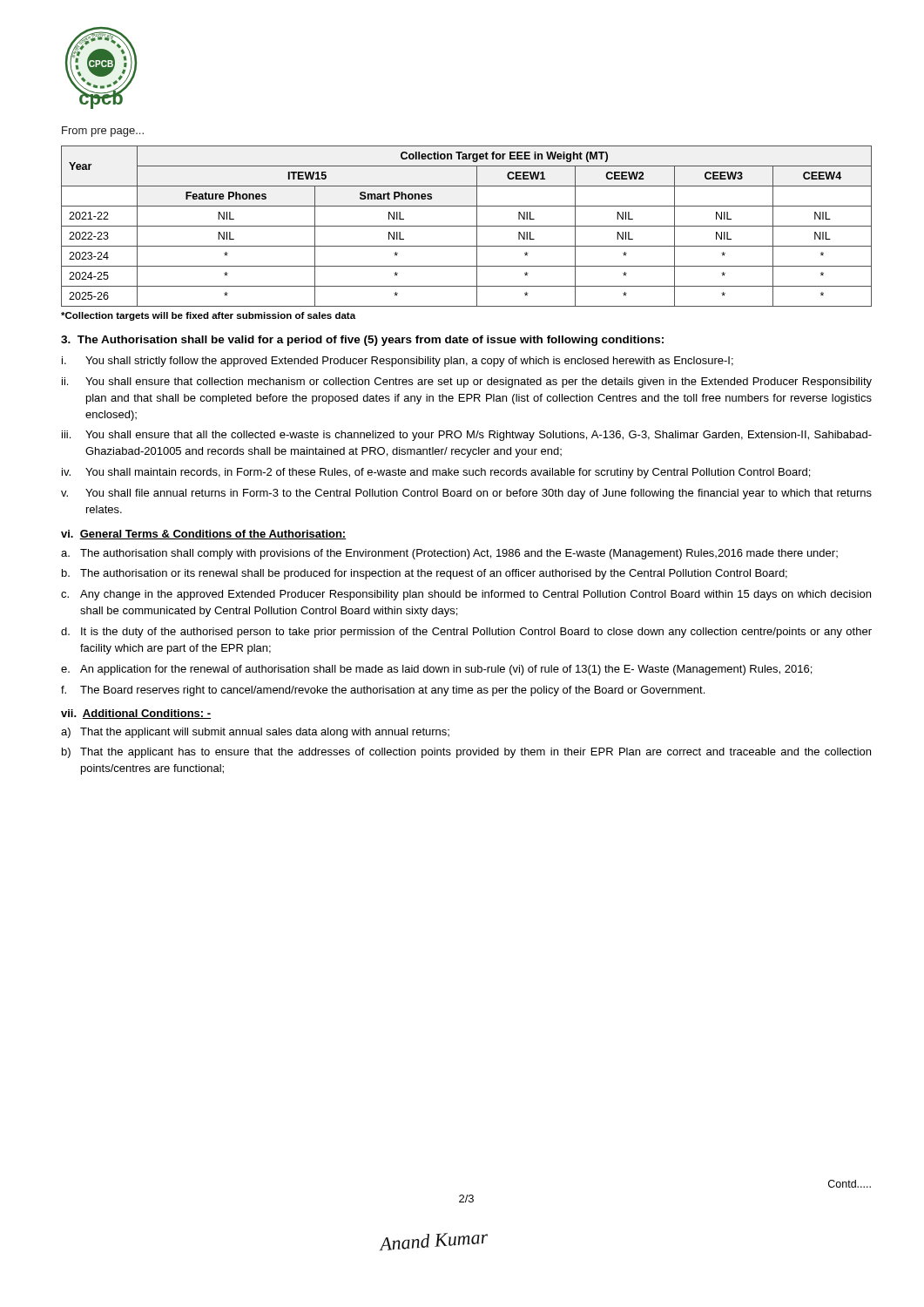
Task: Find the list item containing "iv. You shall"
Action: click(x=466, y=473)
